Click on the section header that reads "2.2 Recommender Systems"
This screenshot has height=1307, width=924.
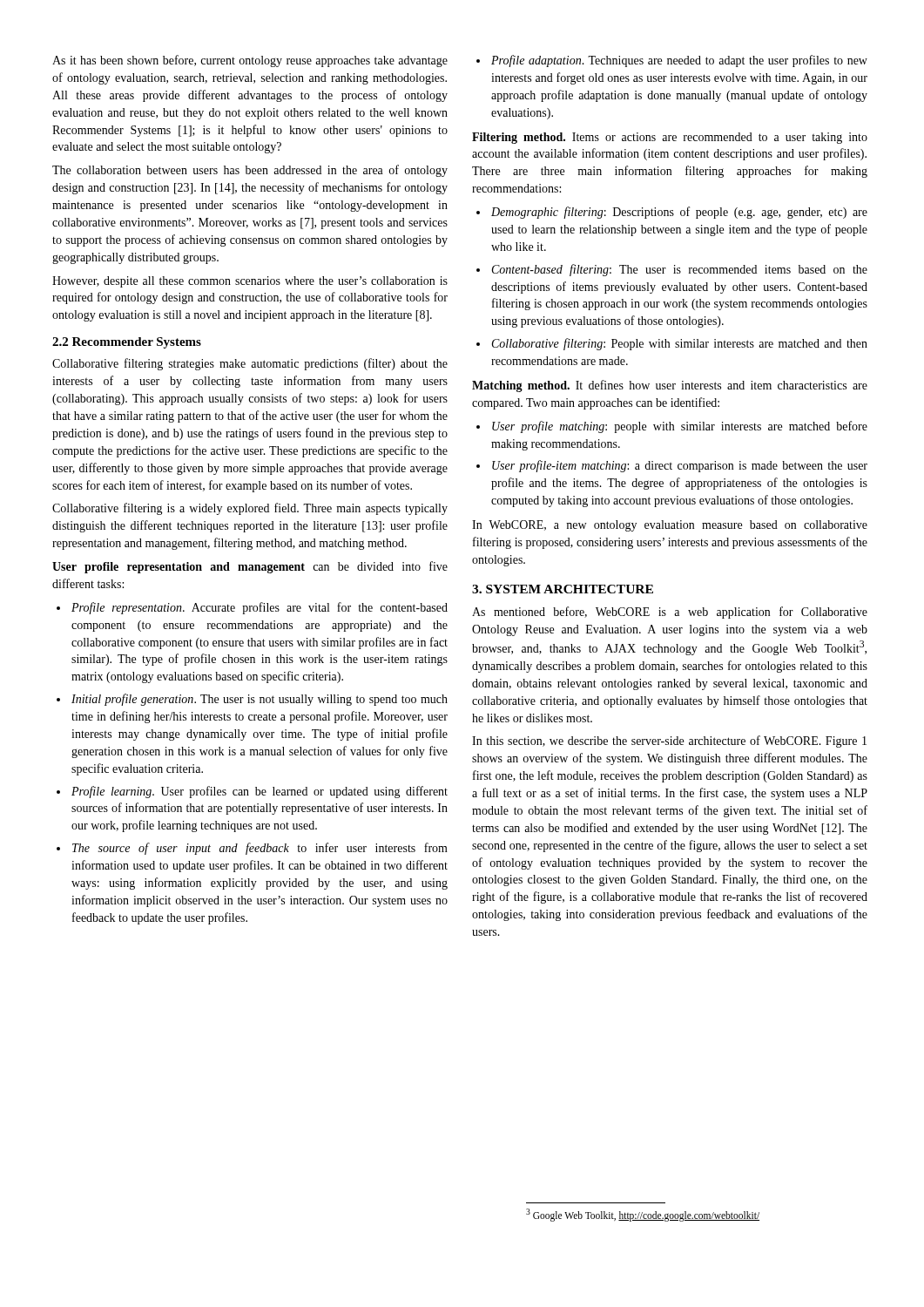coord(127,343)
